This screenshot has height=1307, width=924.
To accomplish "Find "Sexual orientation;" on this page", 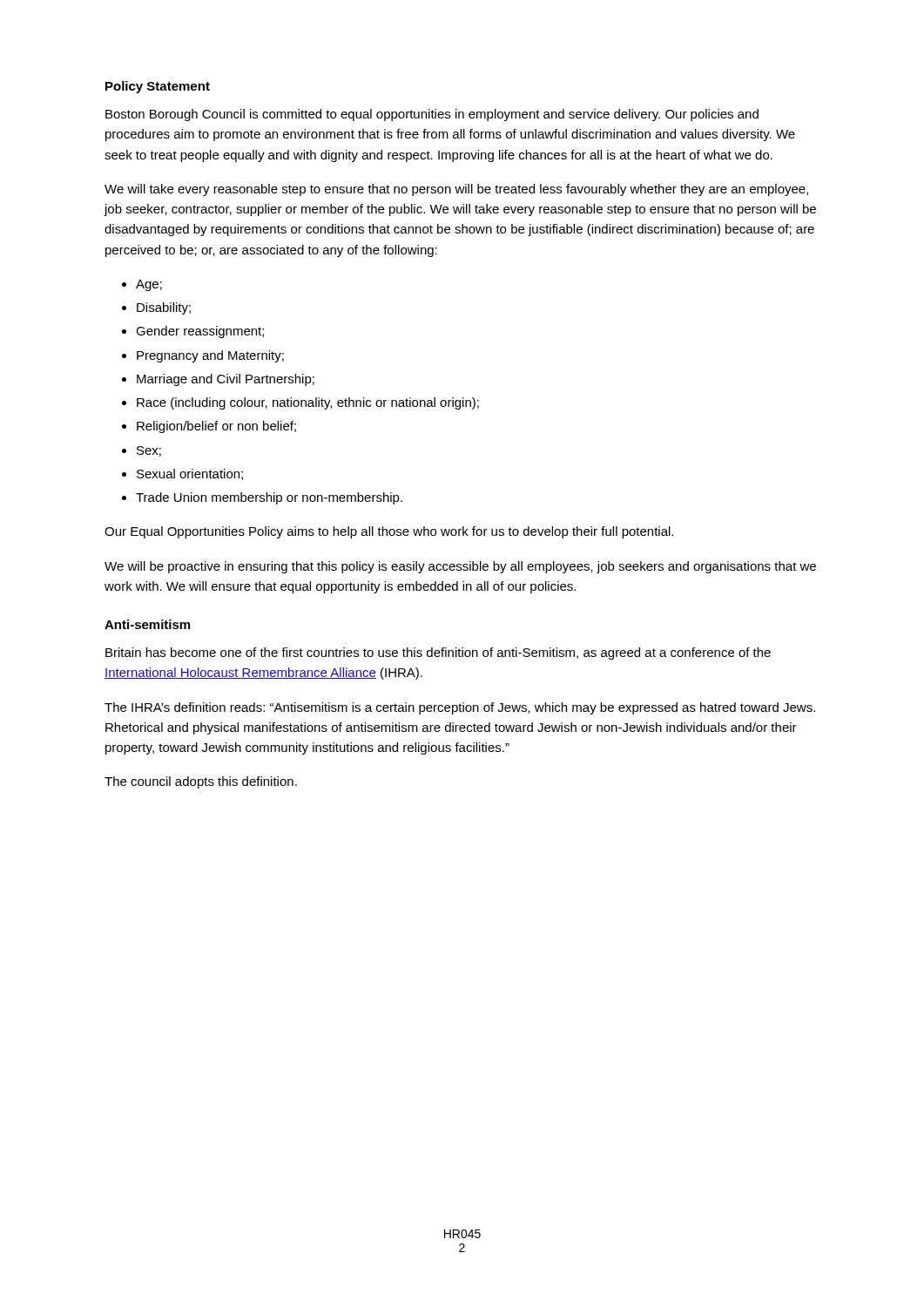I will tap(190, 473).
